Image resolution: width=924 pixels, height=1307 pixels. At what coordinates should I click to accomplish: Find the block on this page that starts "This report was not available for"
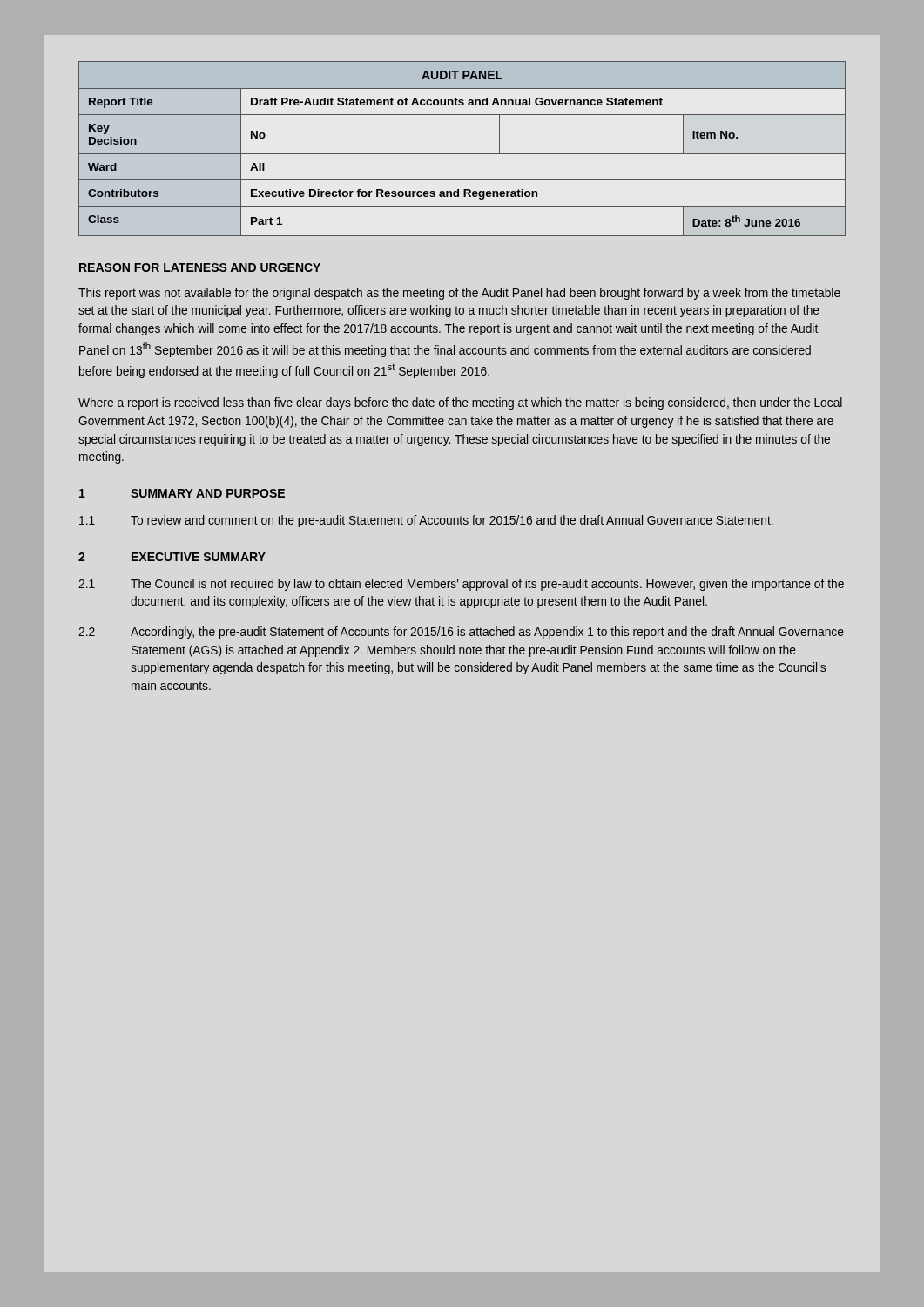pos(459,332)
